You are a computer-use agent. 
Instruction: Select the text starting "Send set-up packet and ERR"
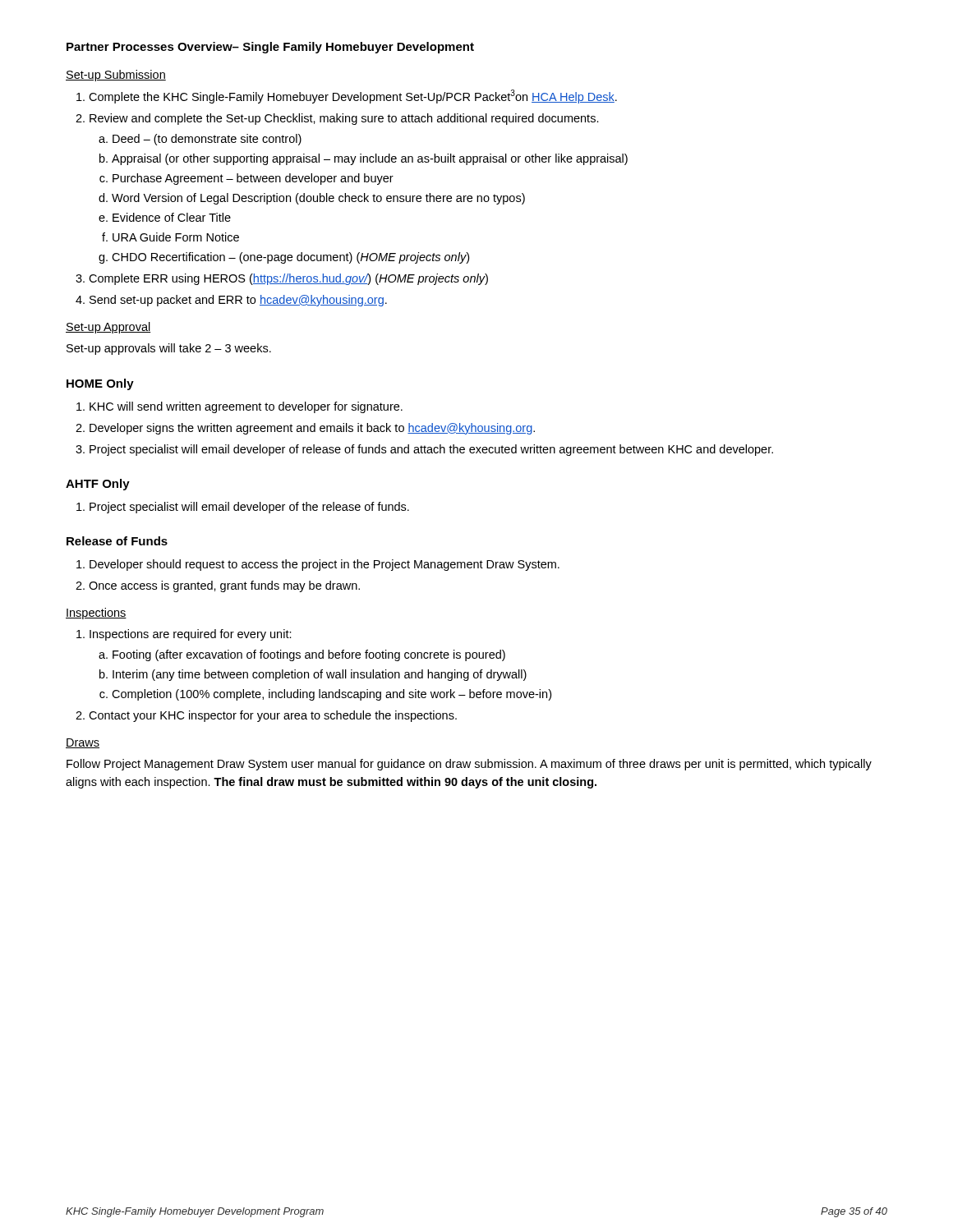pyautogui.click(x=238, y=300)
